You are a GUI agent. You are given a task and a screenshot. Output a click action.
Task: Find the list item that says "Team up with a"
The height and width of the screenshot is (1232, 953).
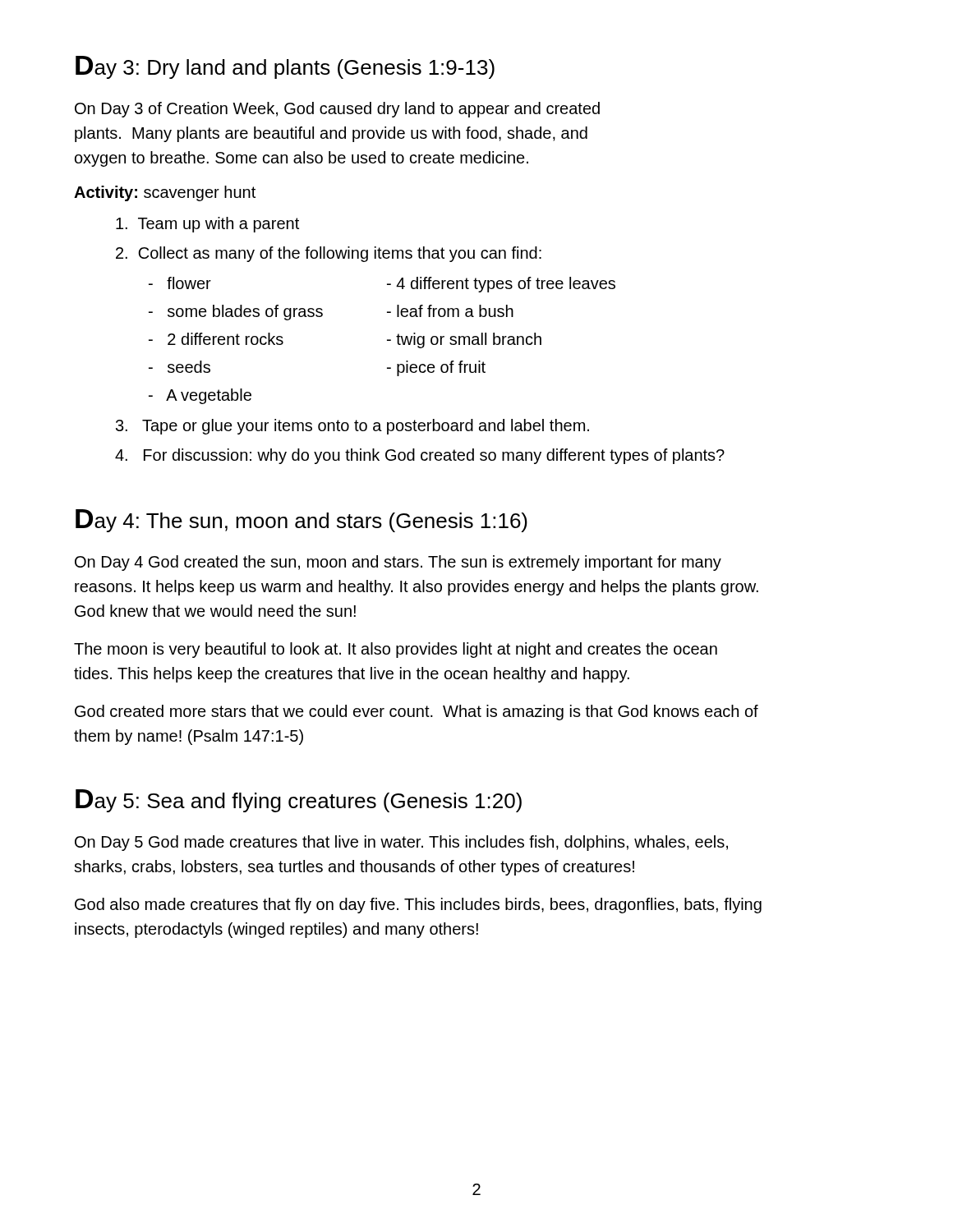click(x=207, y=223)
